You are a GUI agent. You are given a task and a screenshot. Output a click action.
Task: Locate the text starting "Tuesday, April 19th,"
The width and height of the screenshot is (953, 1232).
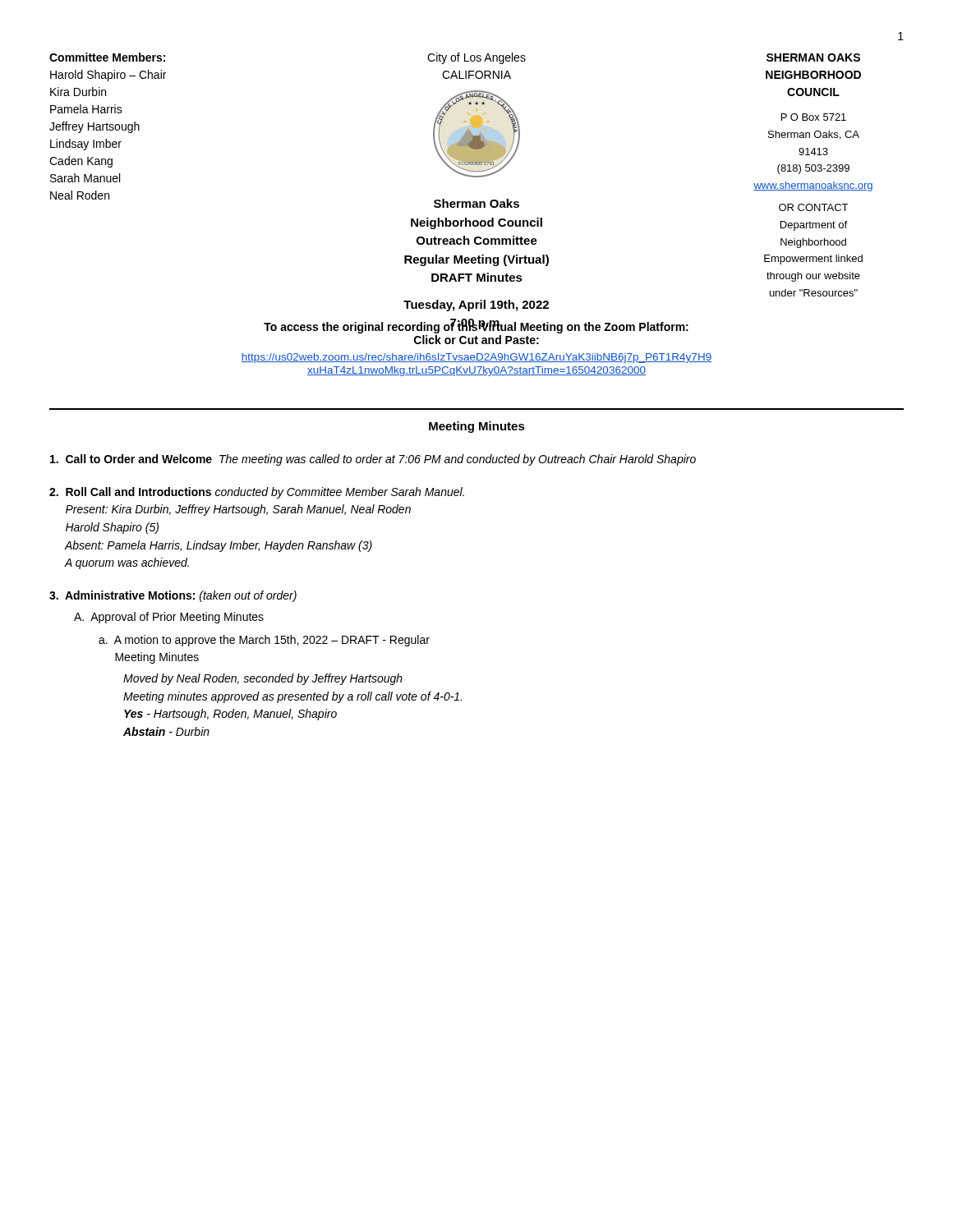[x=476, y=313]
